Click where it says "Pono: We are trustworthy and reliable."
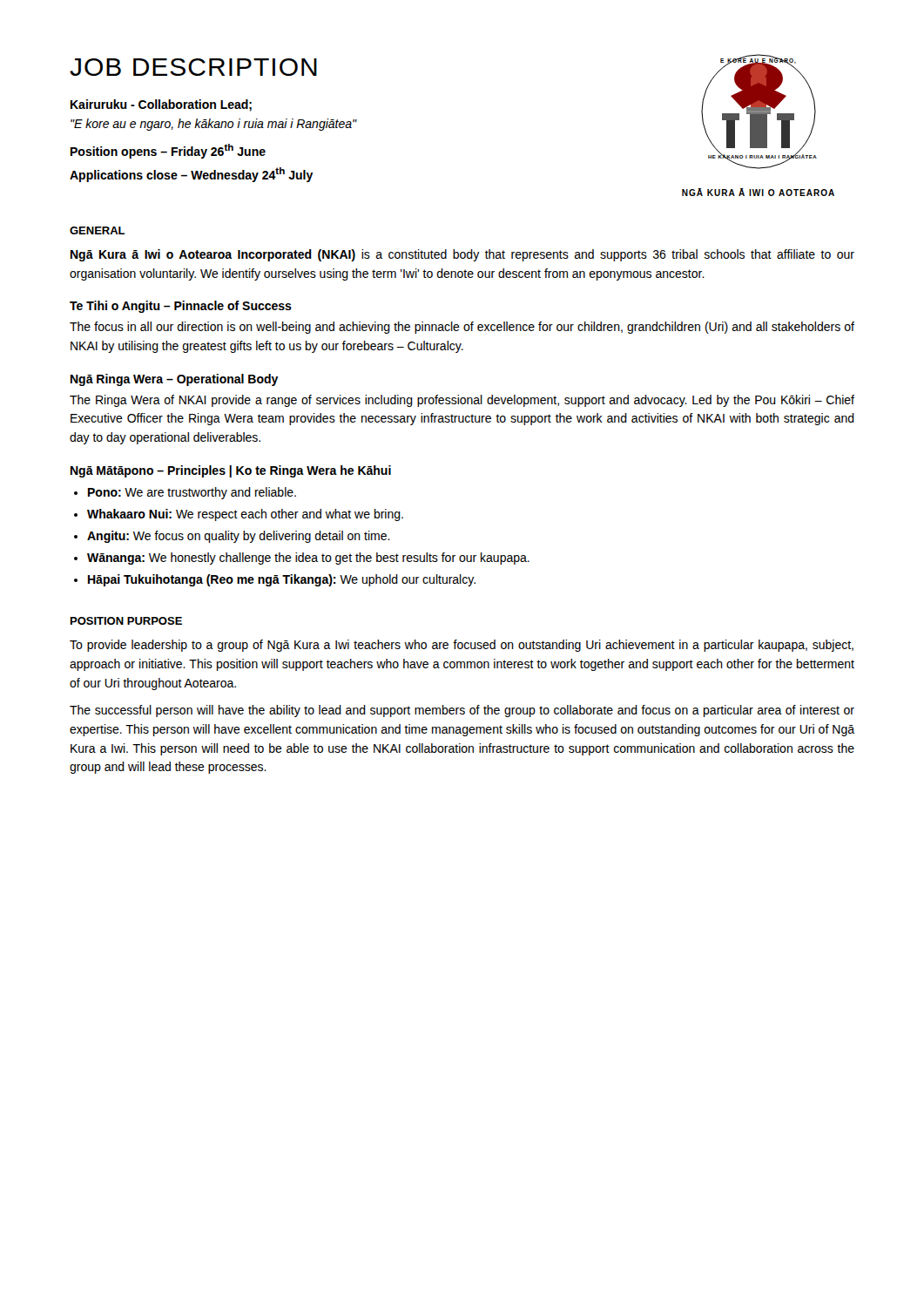The image size is (924, 1307). point(192,493)
